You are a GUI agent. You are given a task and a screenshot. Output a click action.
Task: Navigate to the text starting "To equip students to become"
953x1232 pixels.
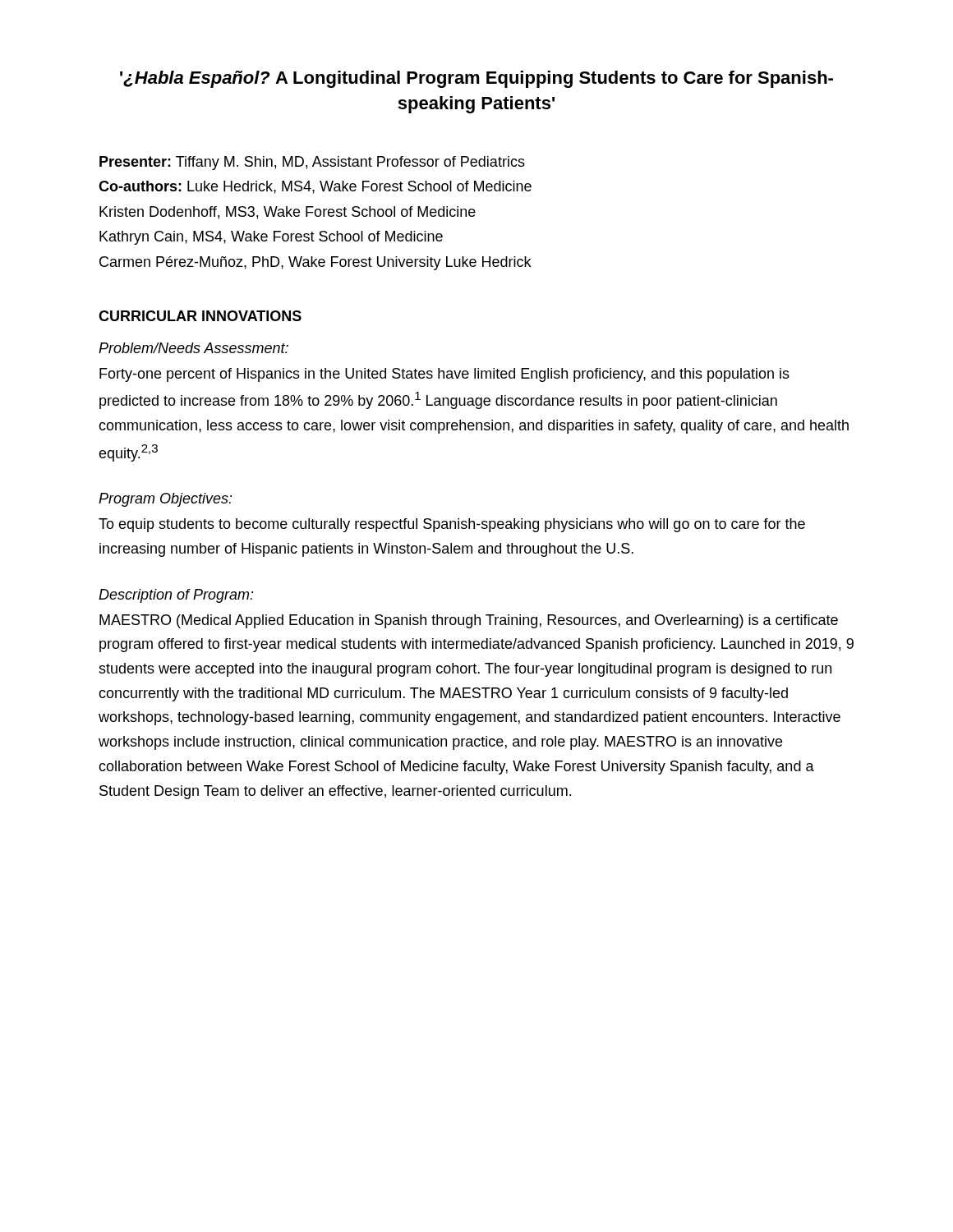pos(452,536)
